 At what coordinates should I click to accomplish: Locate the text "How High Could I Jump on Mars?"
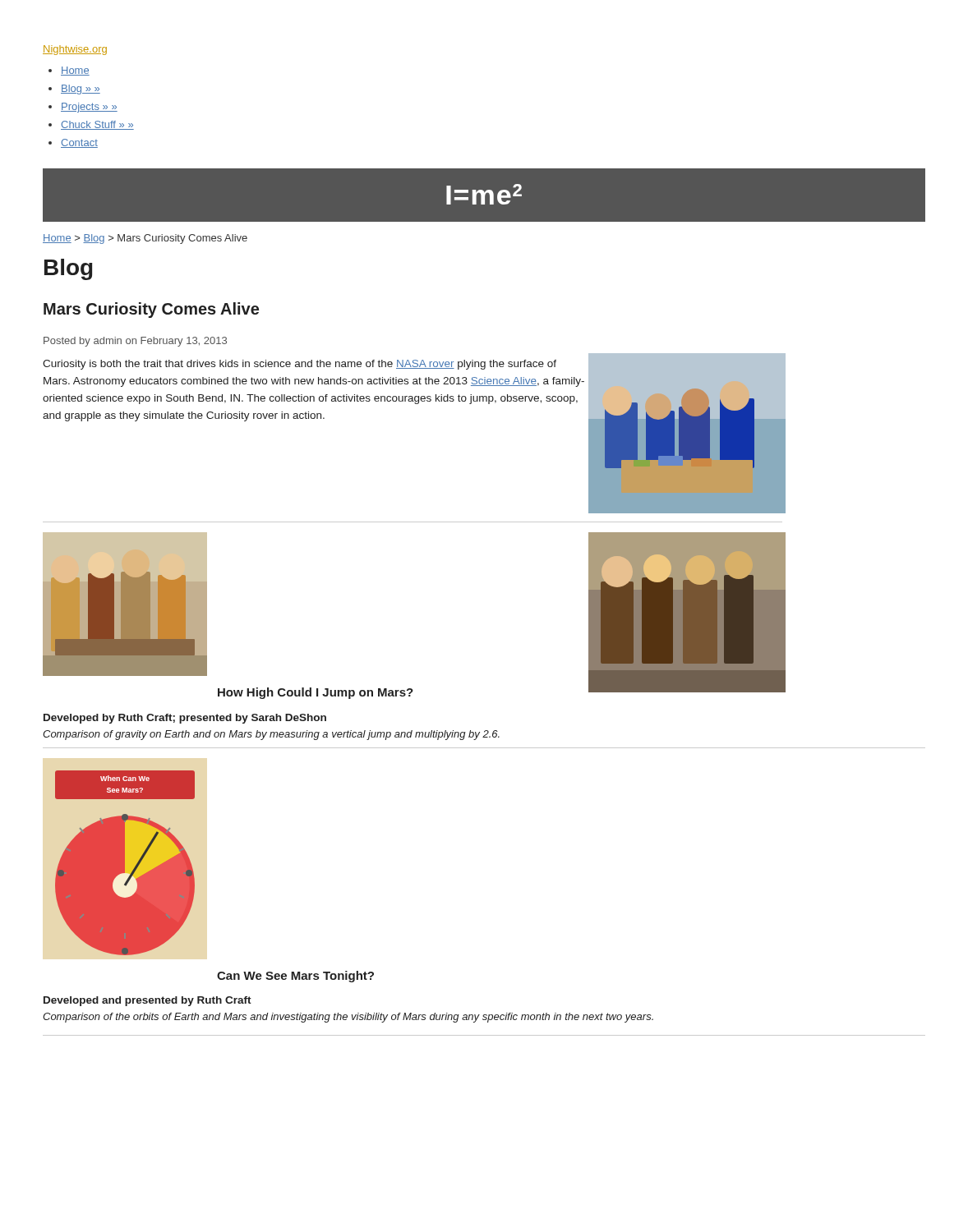point(315,692)
